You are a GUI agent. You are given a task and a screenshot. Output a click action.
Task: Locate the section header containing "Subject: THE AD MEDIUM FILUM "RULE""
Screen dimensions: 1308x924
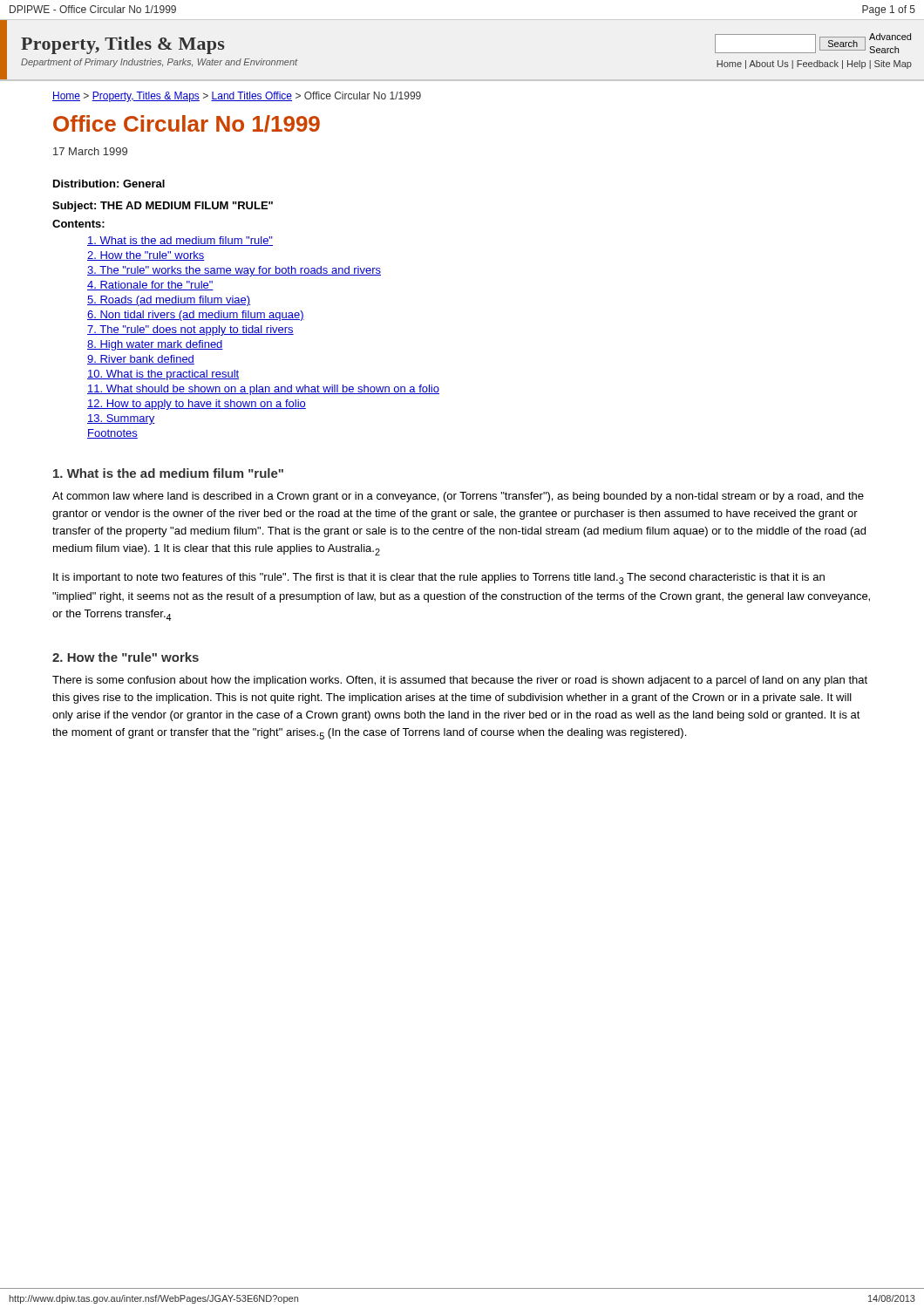[163, 205]
